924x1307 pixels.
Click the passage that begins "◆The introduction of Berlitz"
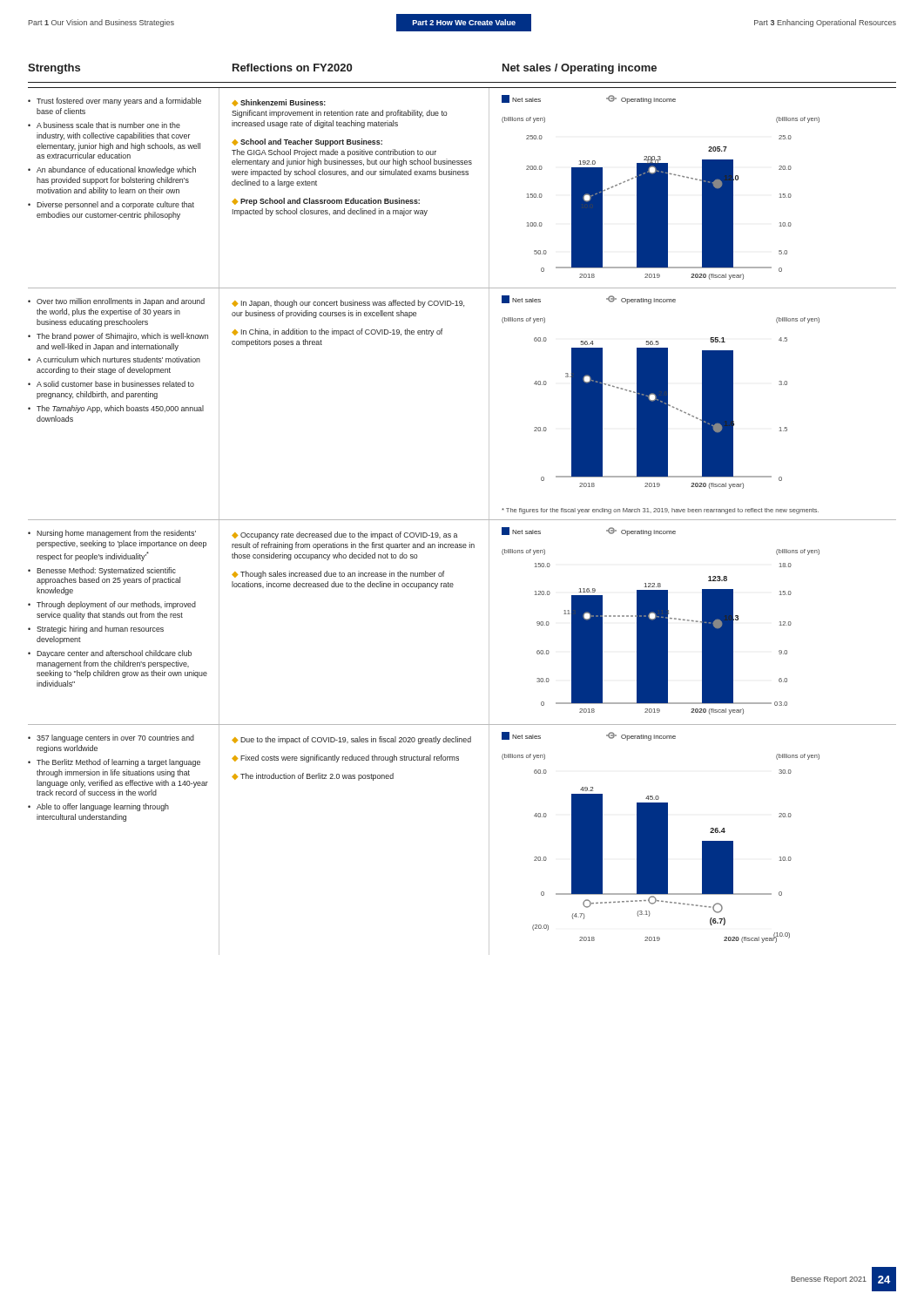[x=313, y=776]
